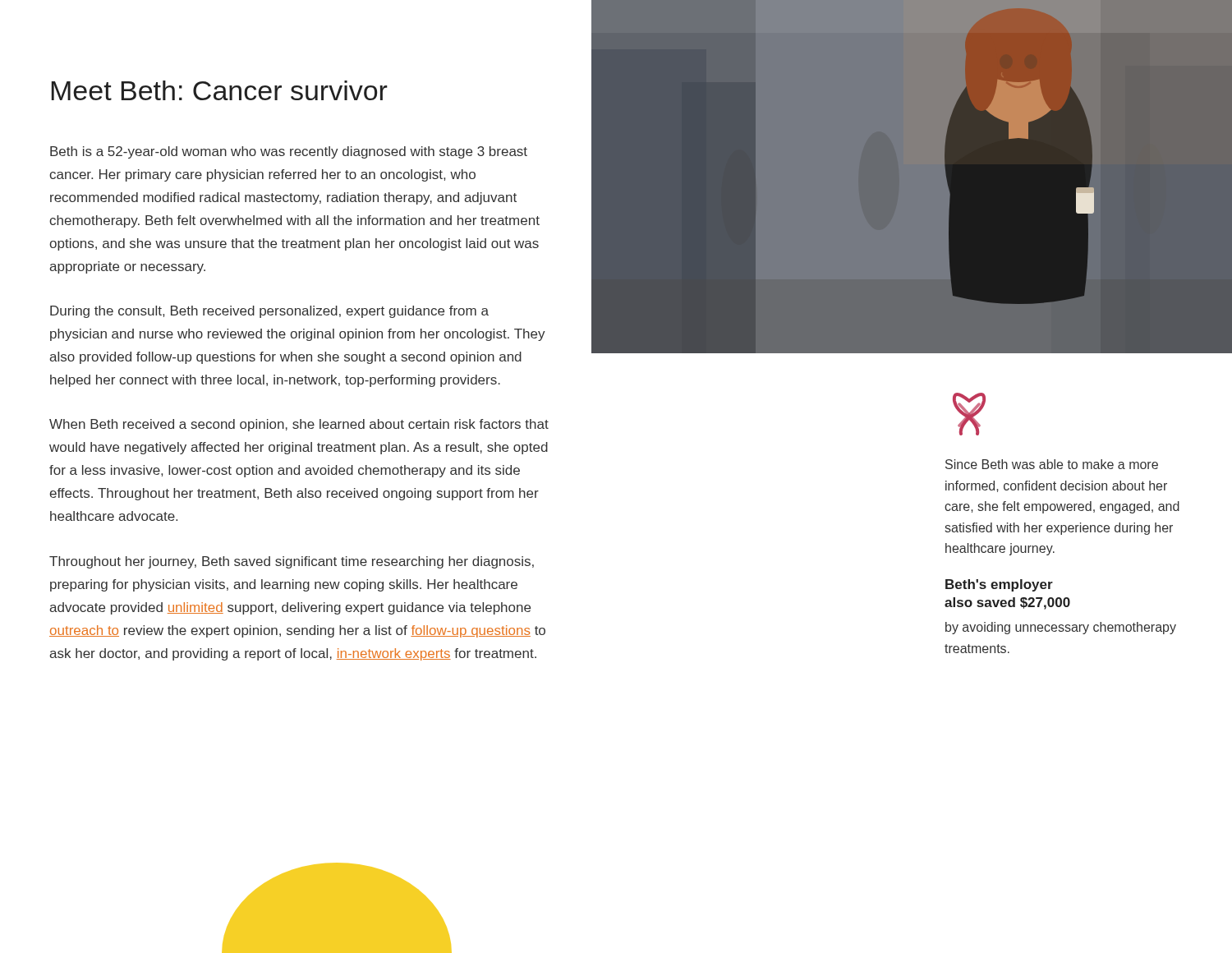Screen dimensions: 953x1232
Task: Locate the text block that reads "Beth is a 52-year-old woman"
Action: coord(294,209)
